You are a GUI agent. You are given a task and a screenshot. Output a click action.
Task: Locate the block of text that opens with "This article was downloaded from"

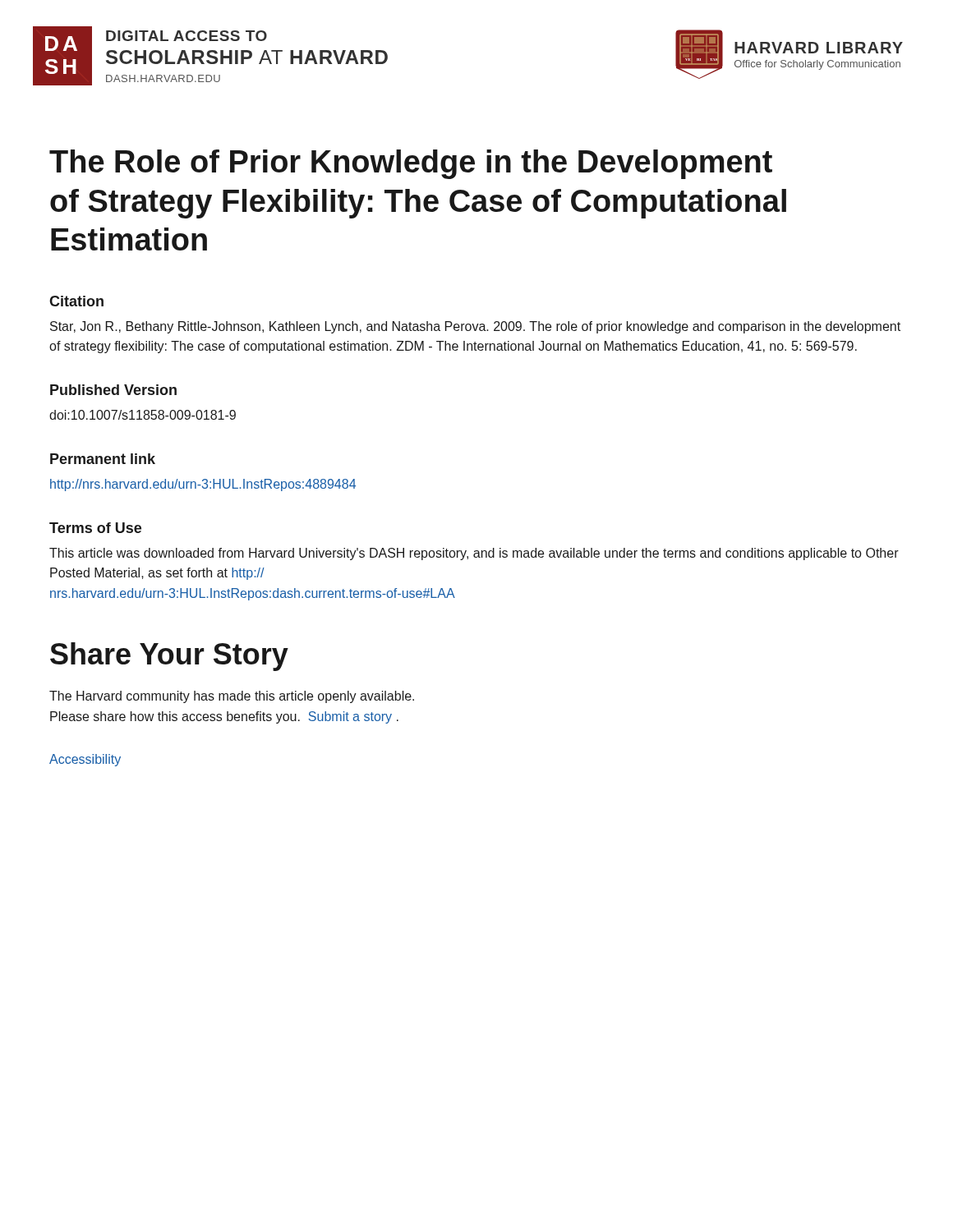(474, 554)
